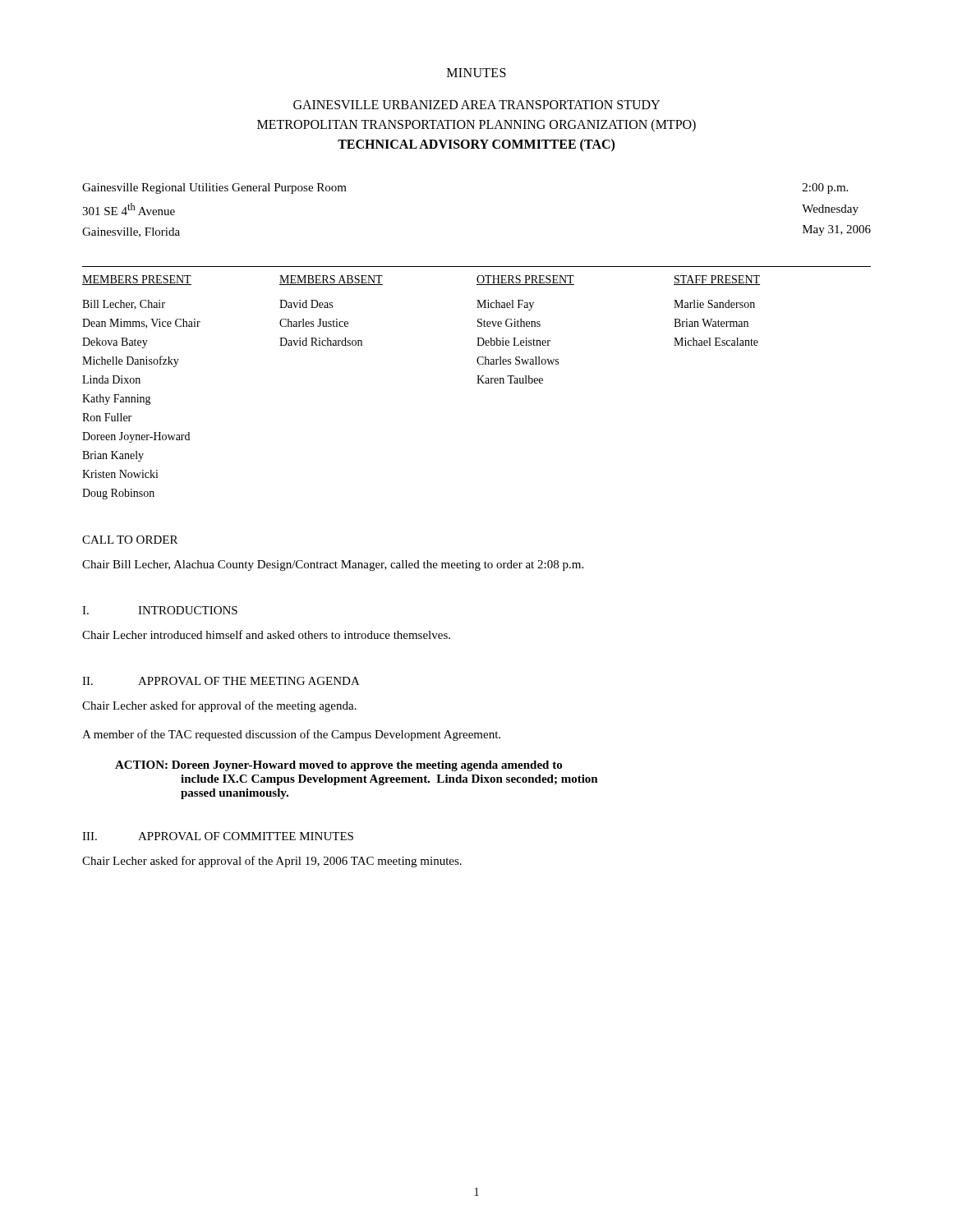Locate the text block that says "A member of the TAC requested"
Screen dimensions: 1232x953
pos(292,735)
